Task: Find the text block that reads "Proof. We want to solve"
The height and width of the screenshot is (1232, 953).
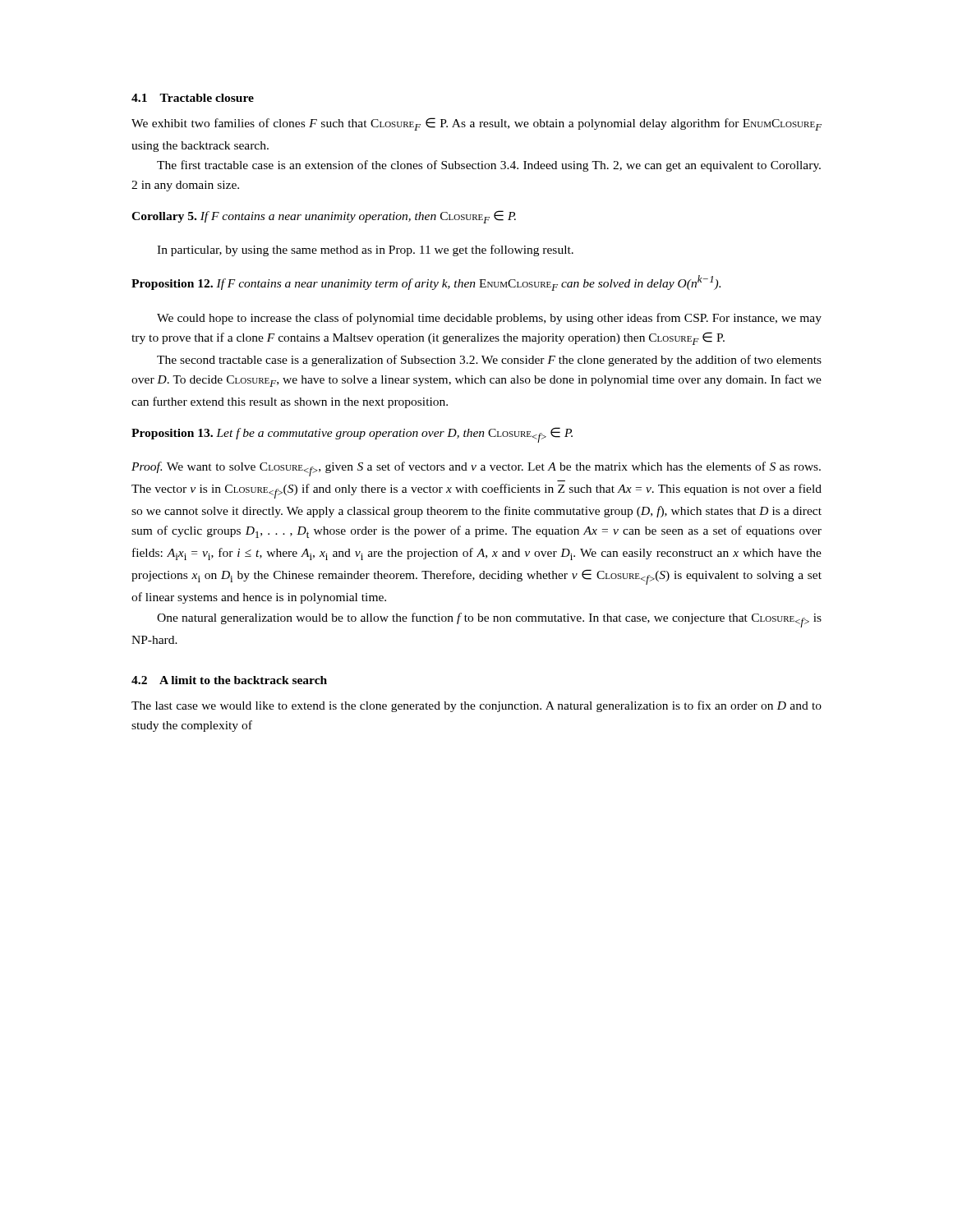Action: (x=476, y=532)
